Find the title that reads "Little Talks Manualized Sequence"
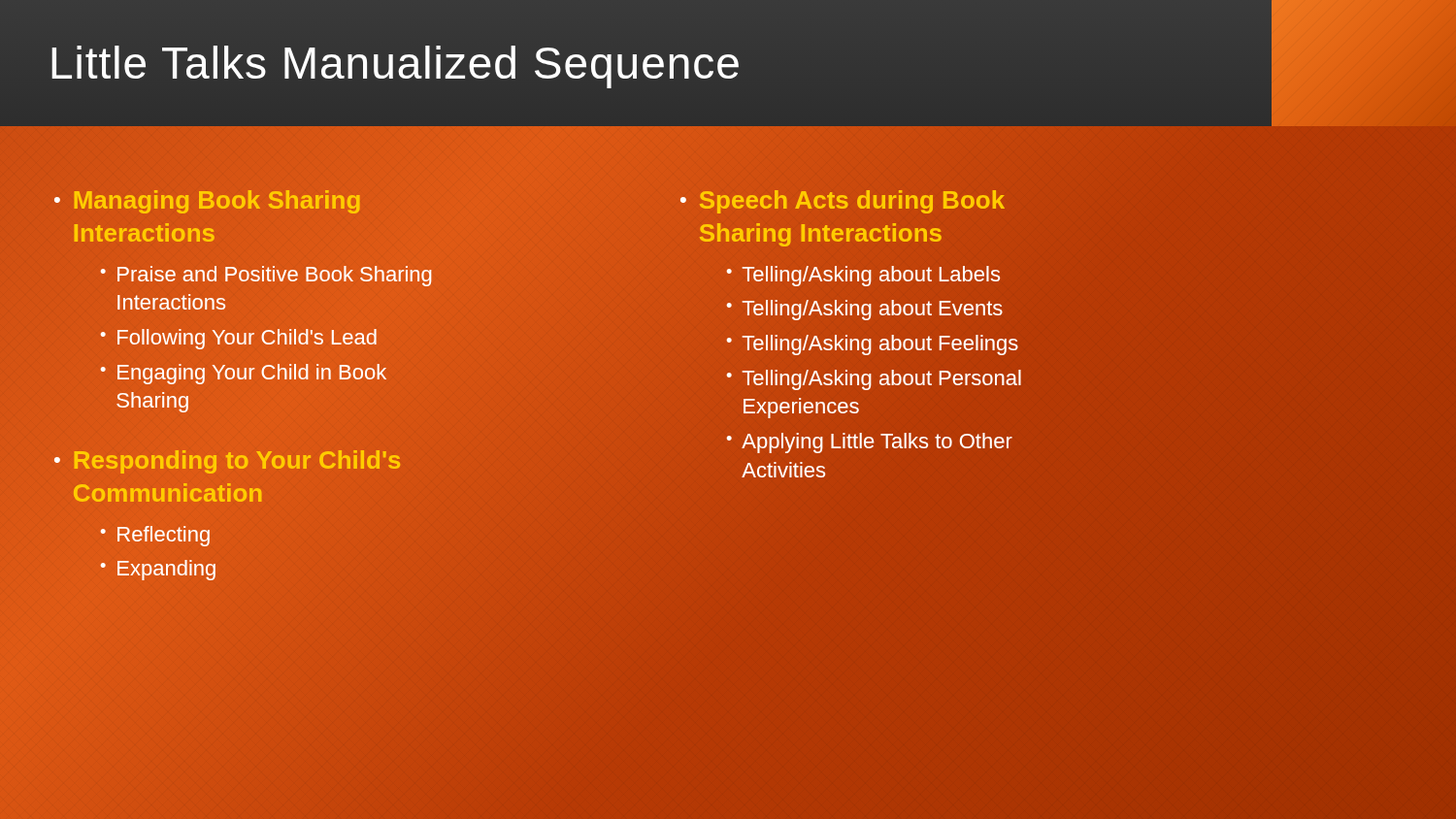This screenshot has height=819, width=1456. (x=395, y=63)
